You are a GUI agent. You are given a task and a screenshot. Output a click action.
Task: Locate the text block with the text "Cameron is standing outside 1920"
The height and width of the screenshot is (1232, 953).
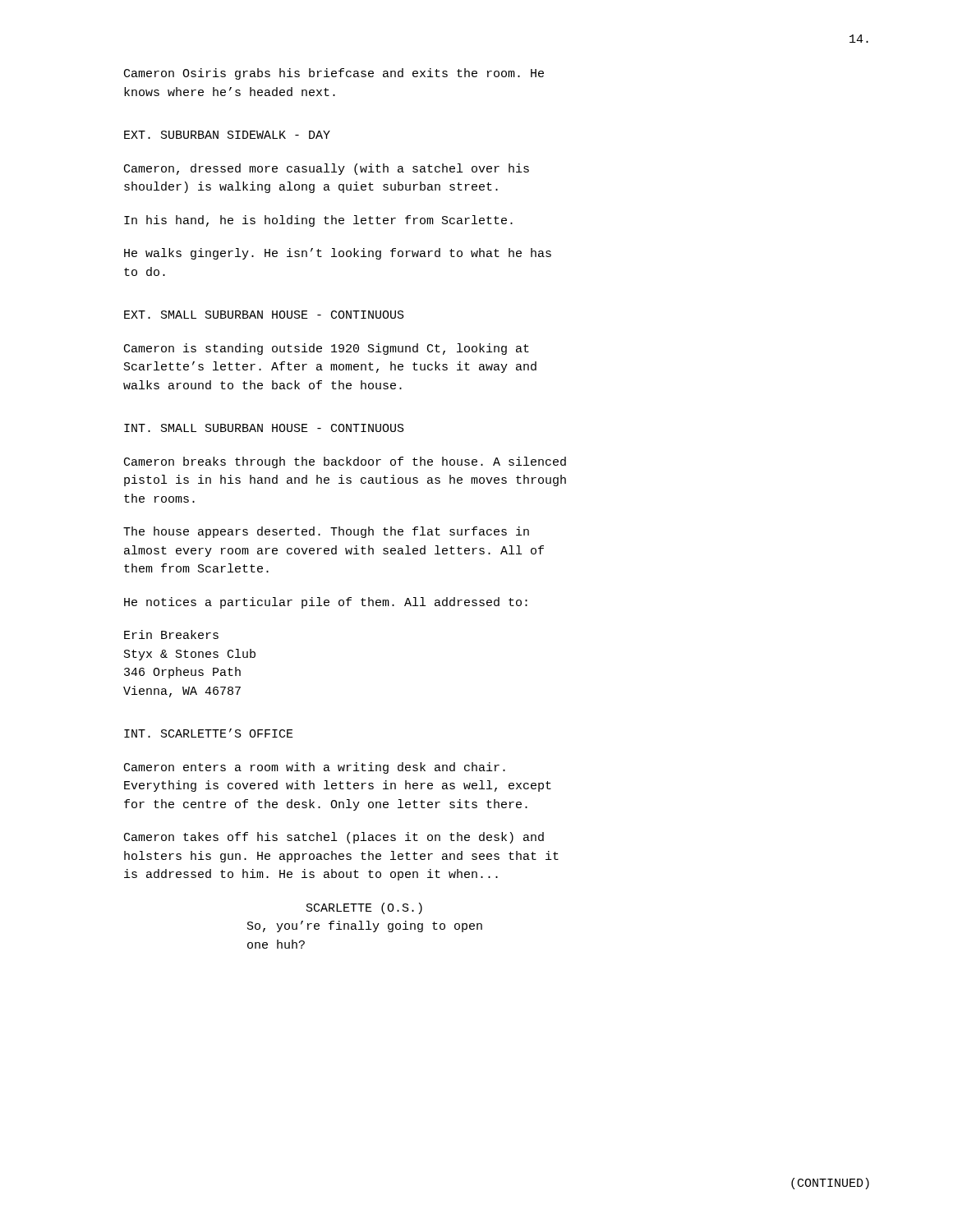[x=330, y=368]
